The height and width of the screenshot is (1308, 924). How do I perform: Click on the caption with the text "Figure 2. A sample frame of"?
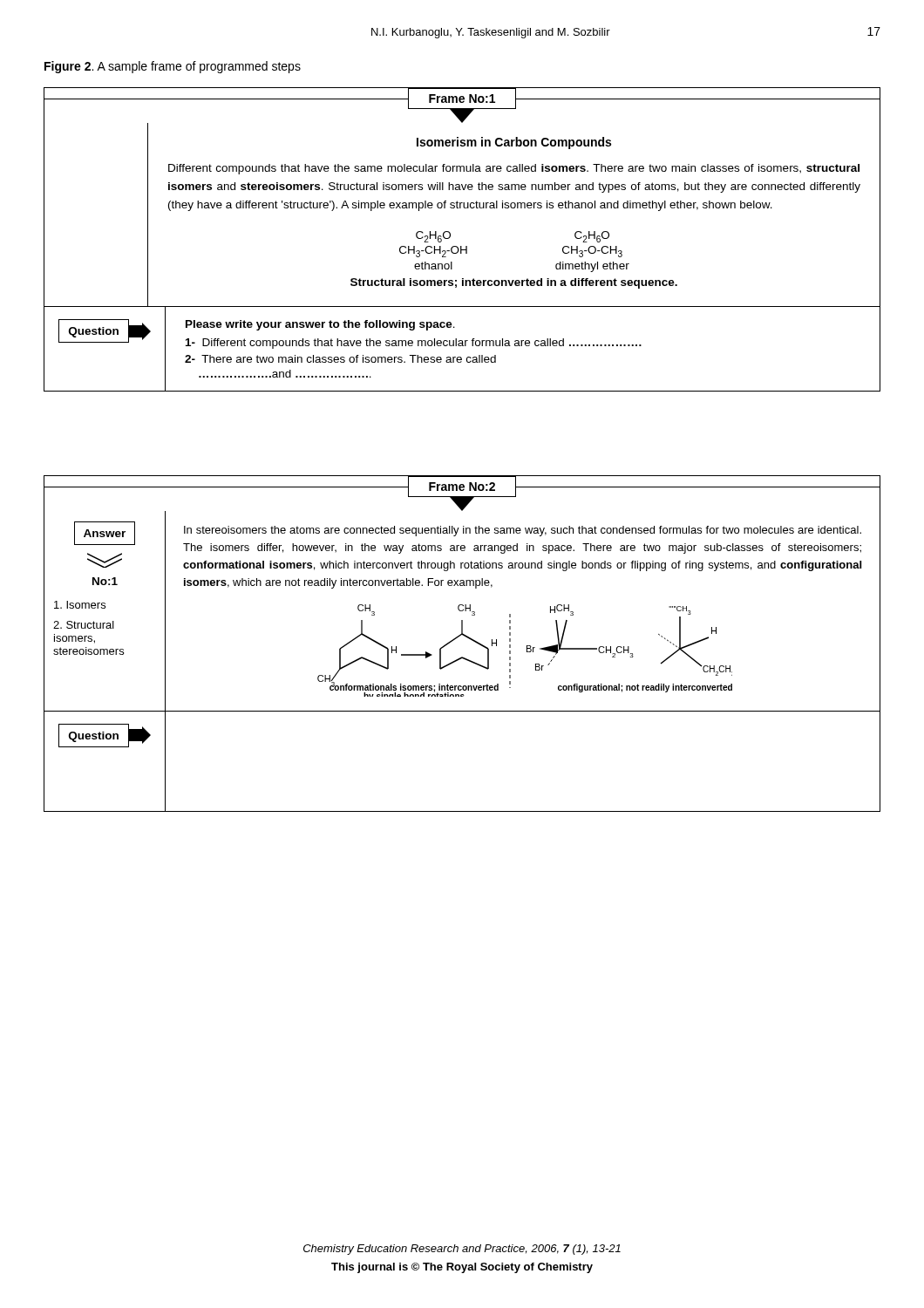coord(172,66)
